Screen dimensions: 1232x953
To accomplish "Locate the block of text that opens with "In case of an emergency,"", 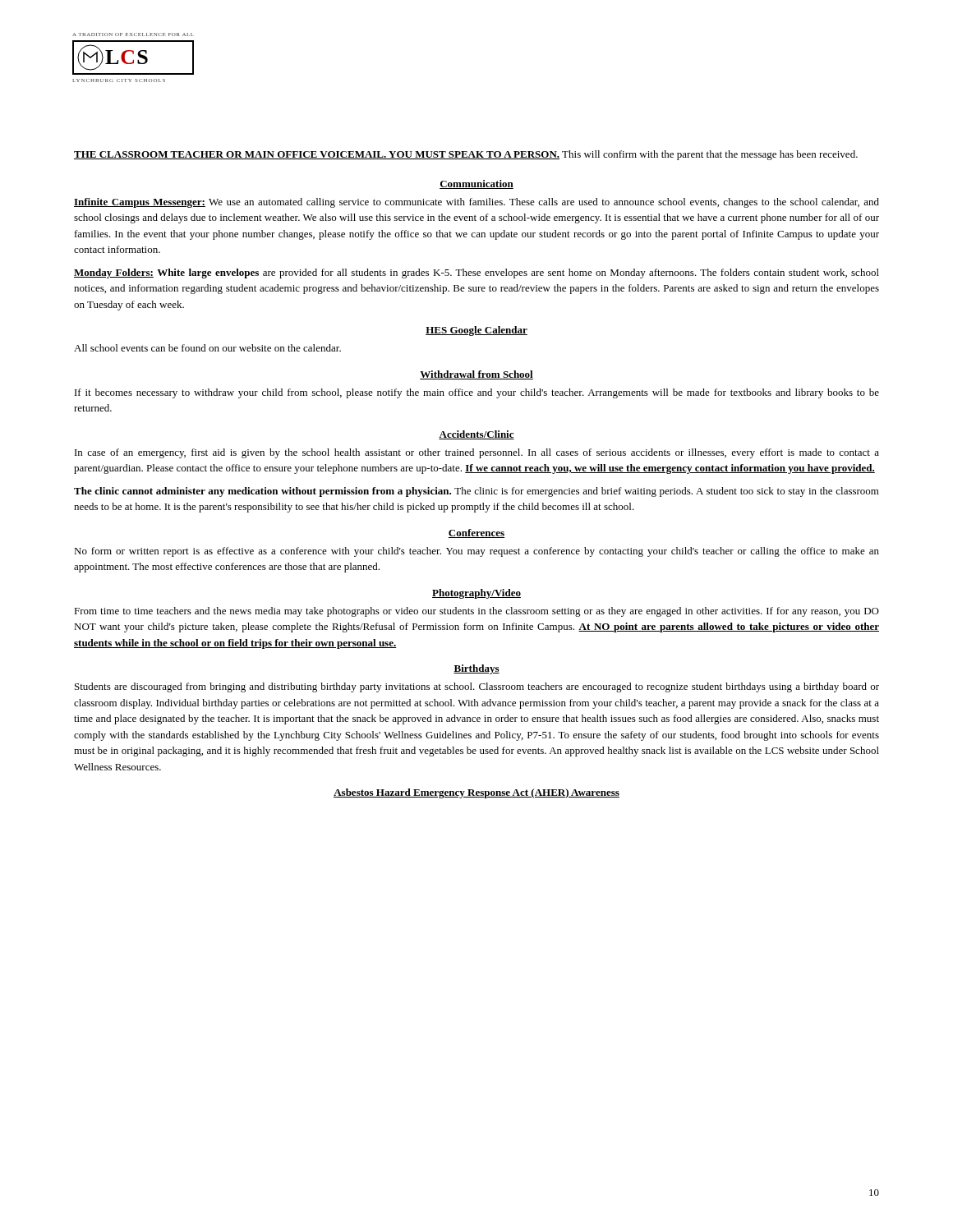I will tap(476, 460).
